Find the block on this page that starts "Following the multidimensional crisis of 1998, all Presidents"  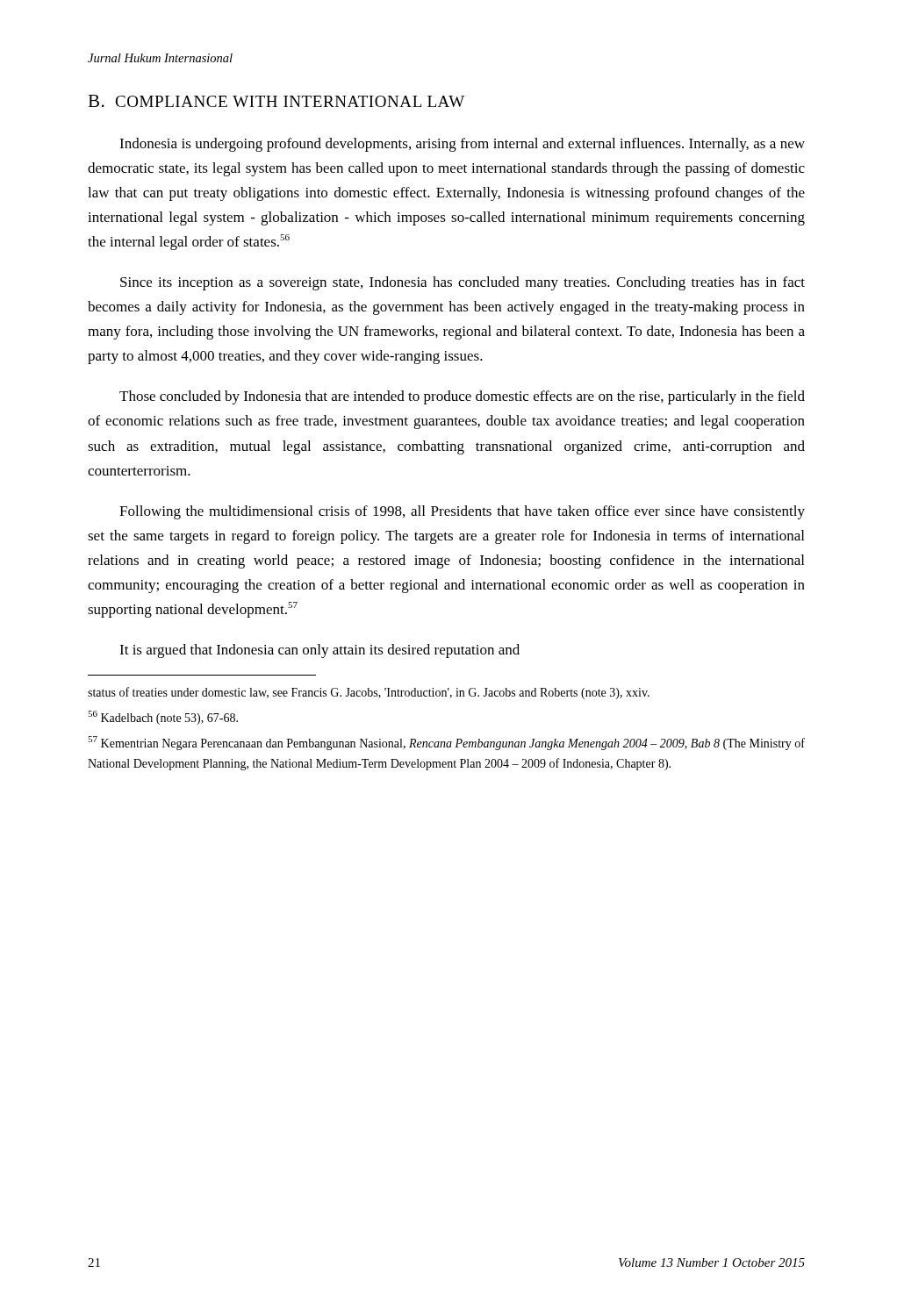click(446, 560)
